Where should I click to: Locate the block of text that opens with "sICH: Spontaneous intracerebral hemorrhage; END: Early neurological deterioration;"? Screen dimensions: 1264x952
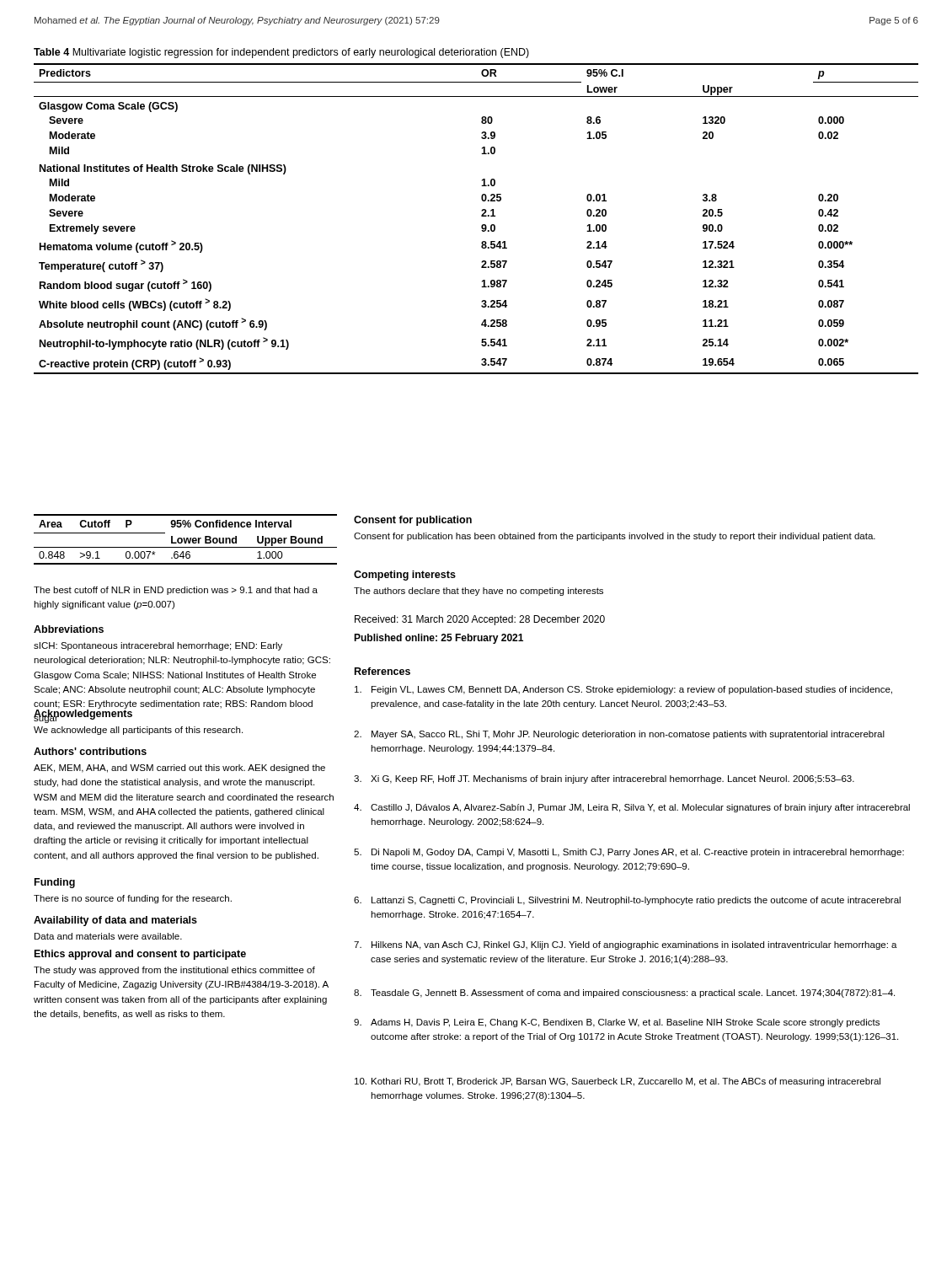pos(182,682)
